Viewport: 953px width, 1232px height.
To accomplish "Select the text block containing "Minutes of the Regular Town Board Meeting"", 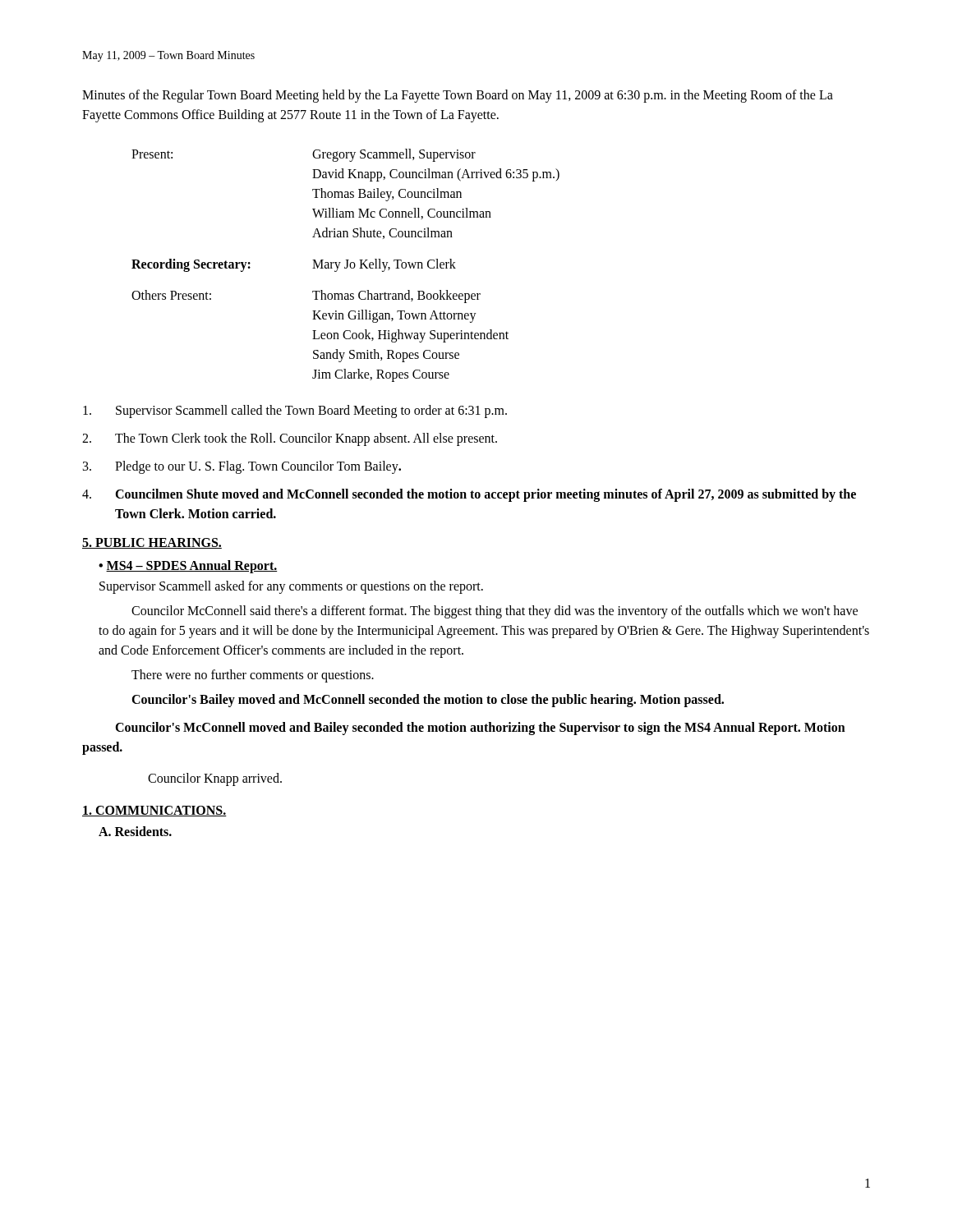I will [x=457, y=105].
